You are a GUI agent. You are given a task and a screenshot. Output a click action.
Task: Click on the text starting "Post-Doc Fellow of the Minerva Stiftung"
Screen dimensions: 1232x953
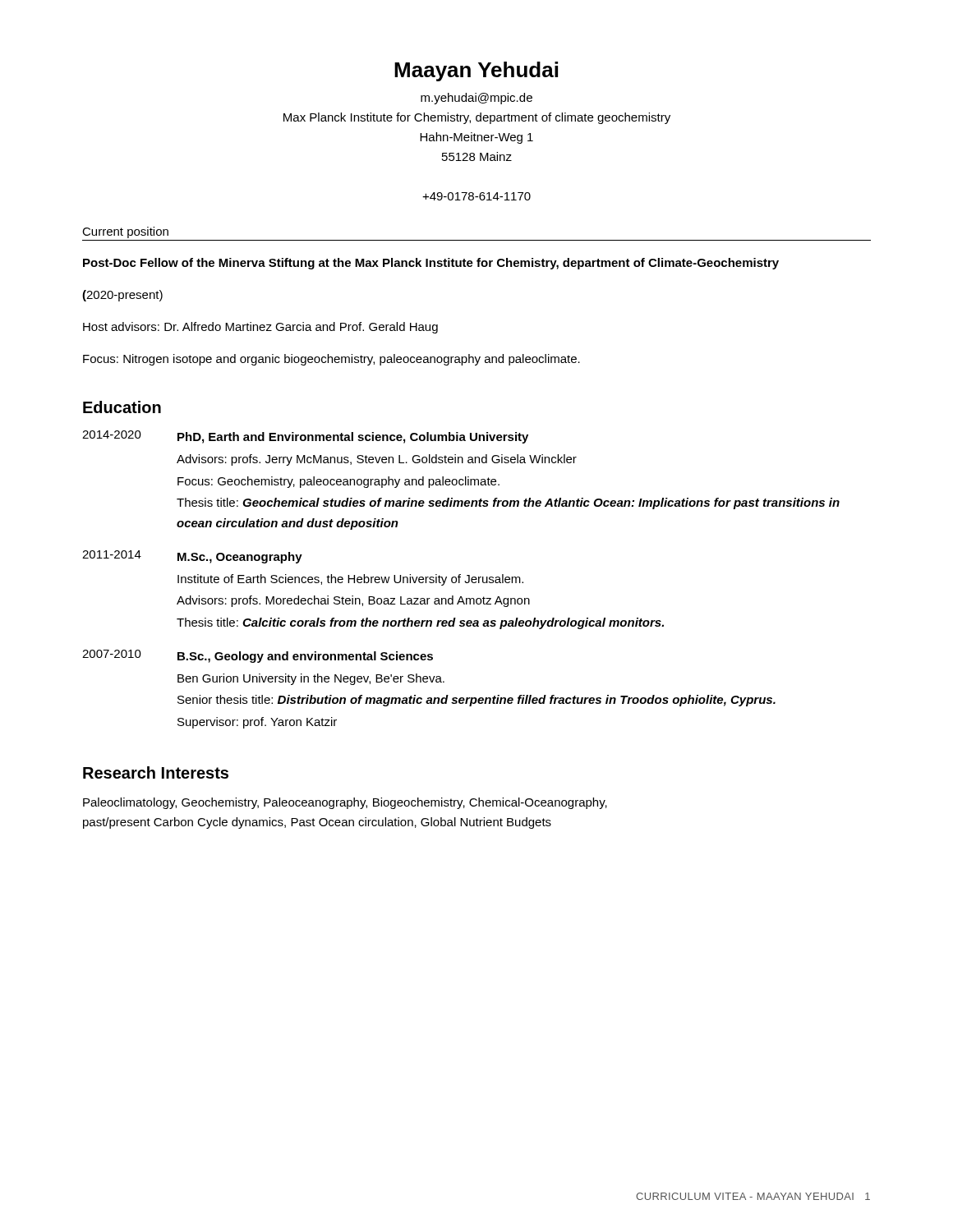431,264
